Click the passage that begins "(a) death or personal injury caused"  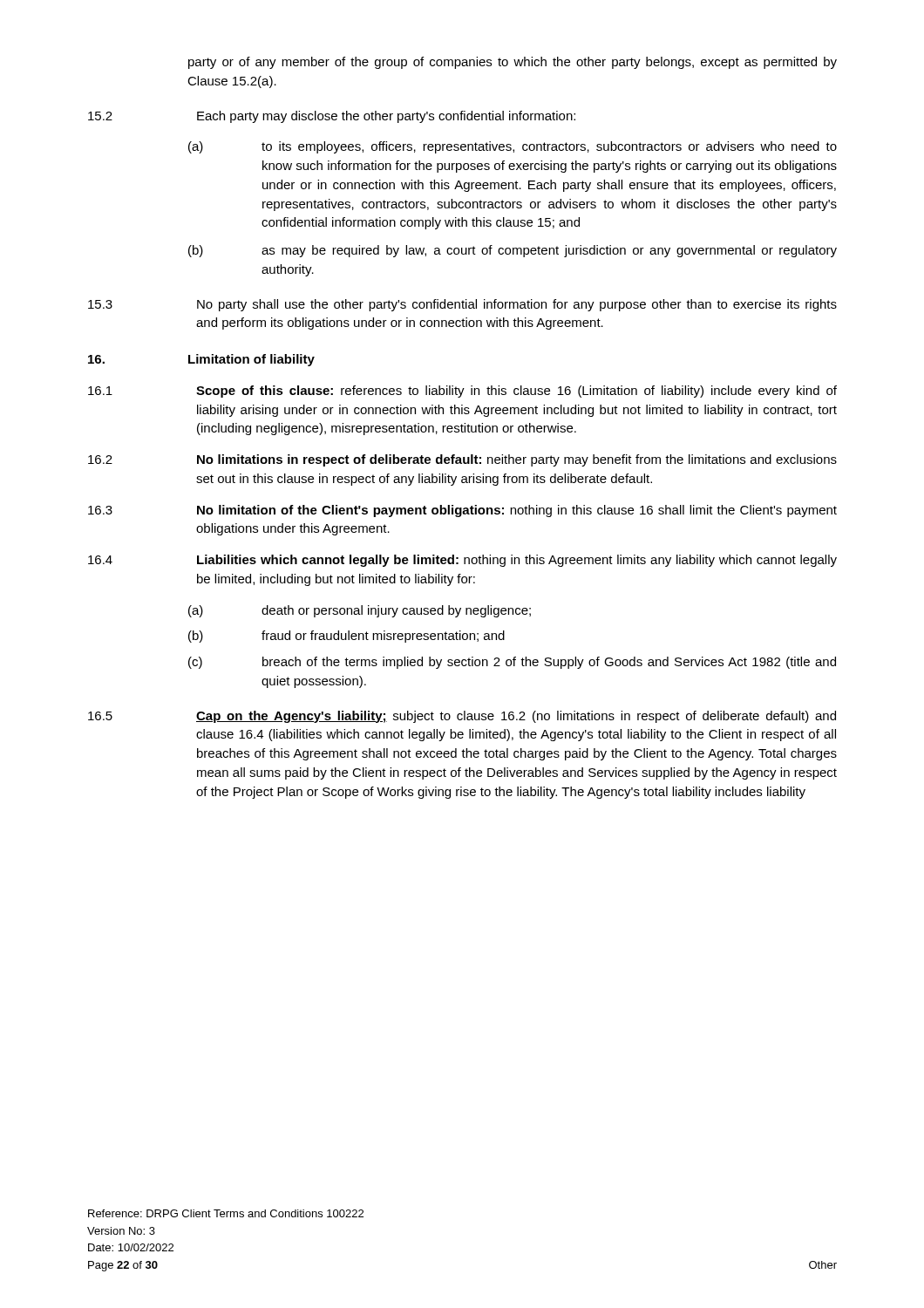[x=512, y=610]
